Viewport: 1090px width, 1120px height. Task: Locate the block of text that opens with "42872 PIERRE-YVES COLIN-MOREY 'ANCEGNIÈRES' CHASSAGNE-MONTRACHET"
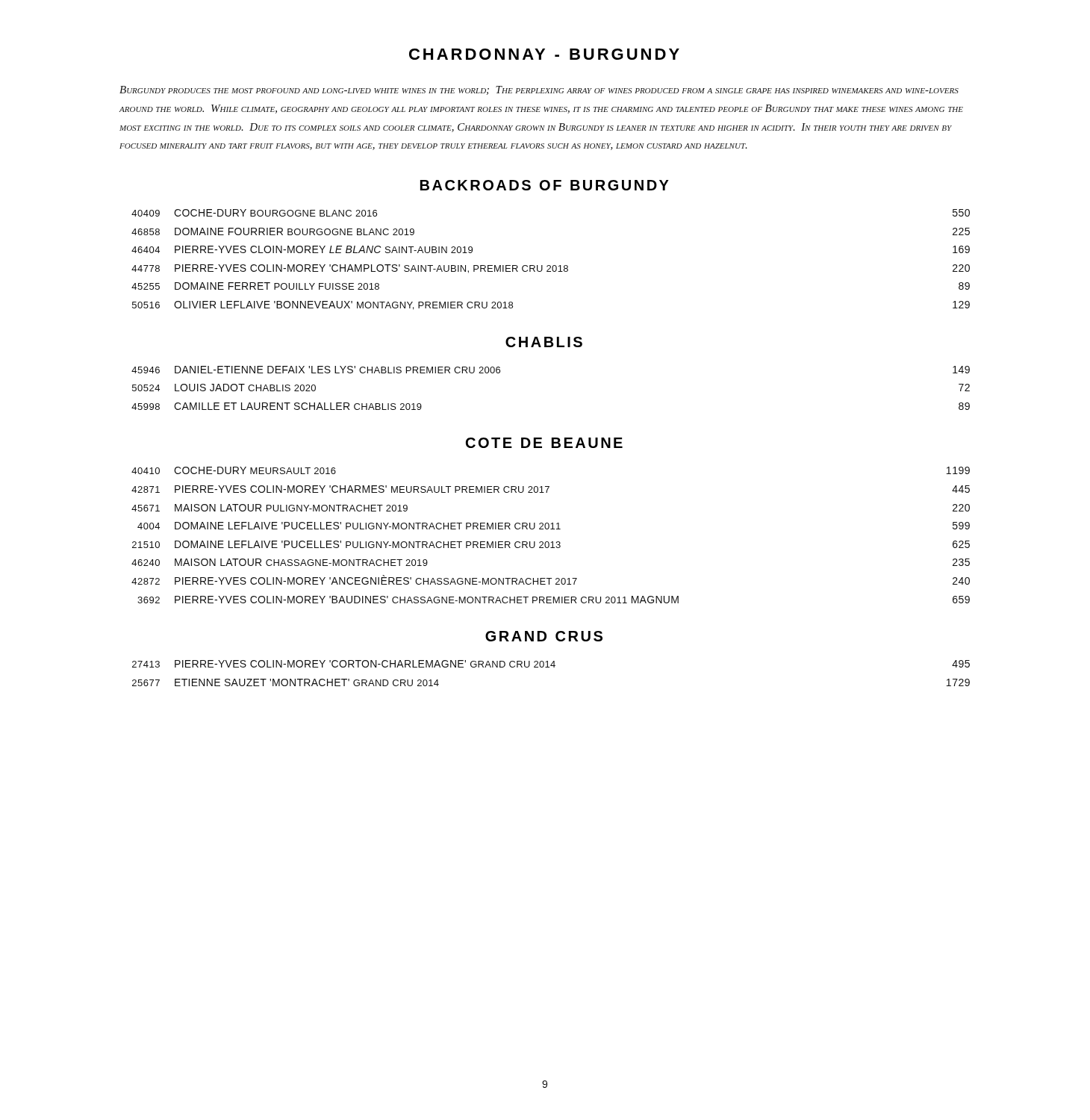(x=545, y=581)
